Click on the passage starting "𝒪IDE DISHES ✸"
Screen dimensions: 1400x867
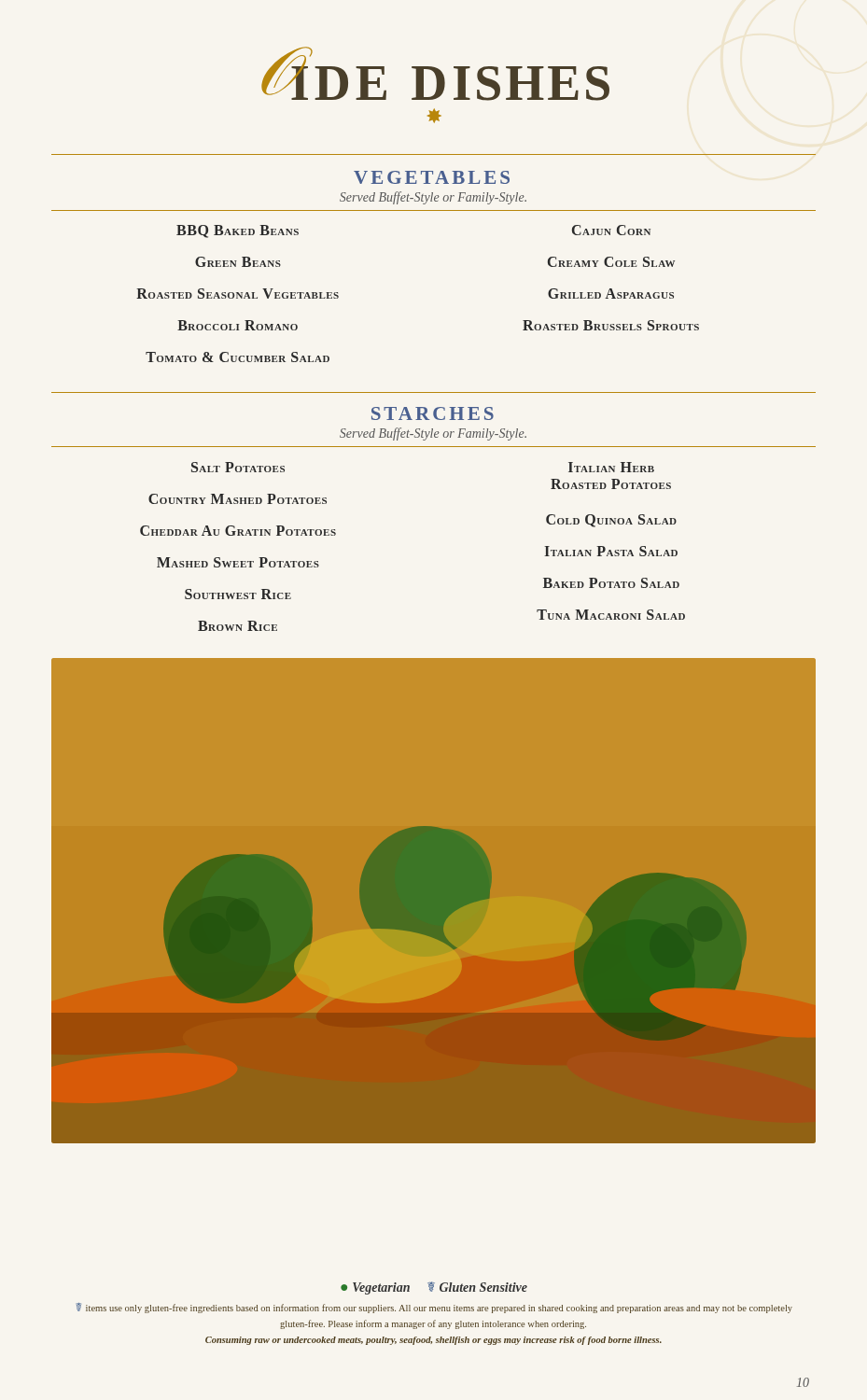(434, 81)
